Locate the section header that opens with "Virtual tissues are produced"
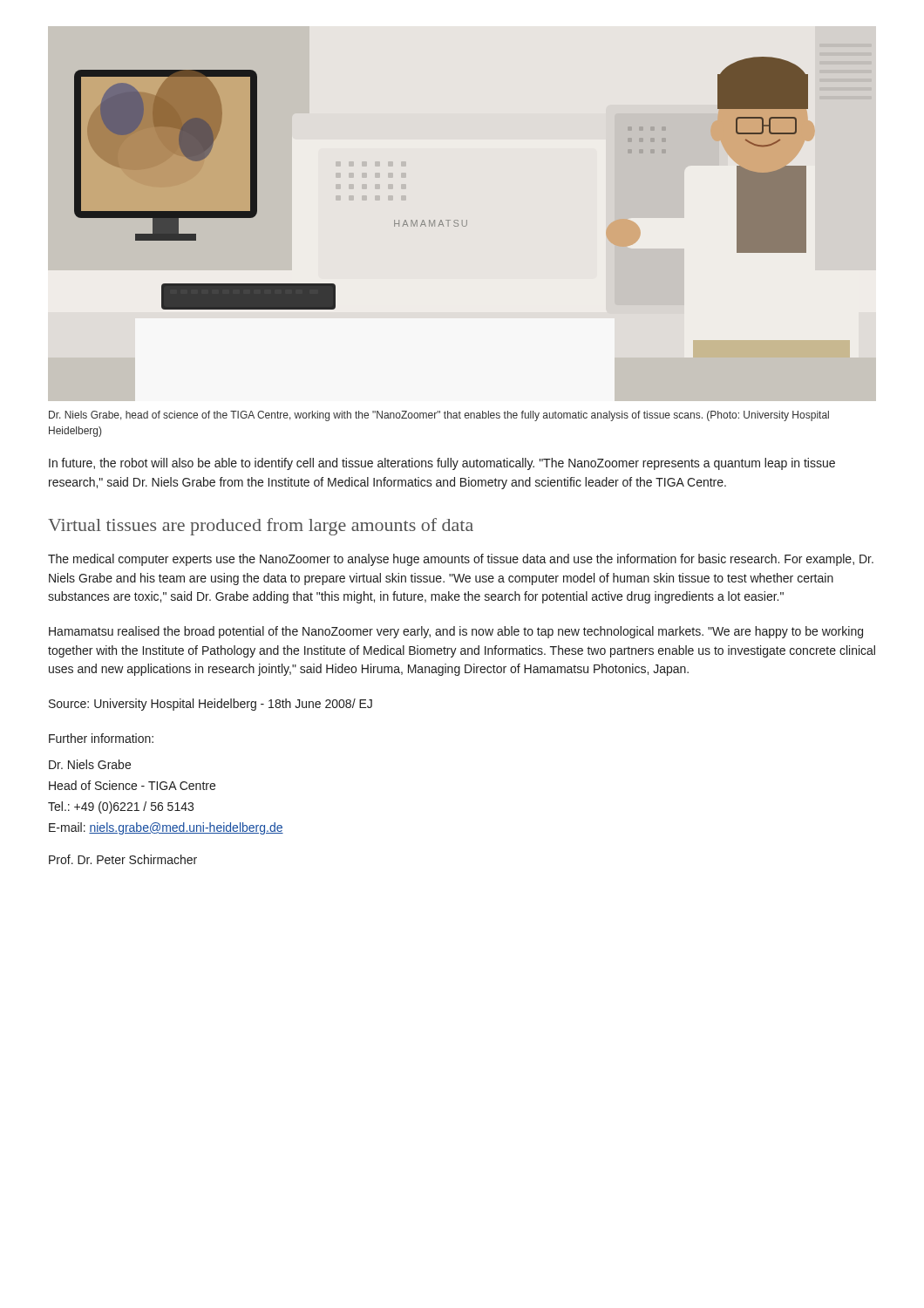The image size is (924, 1308). click(x=261, y=525)
